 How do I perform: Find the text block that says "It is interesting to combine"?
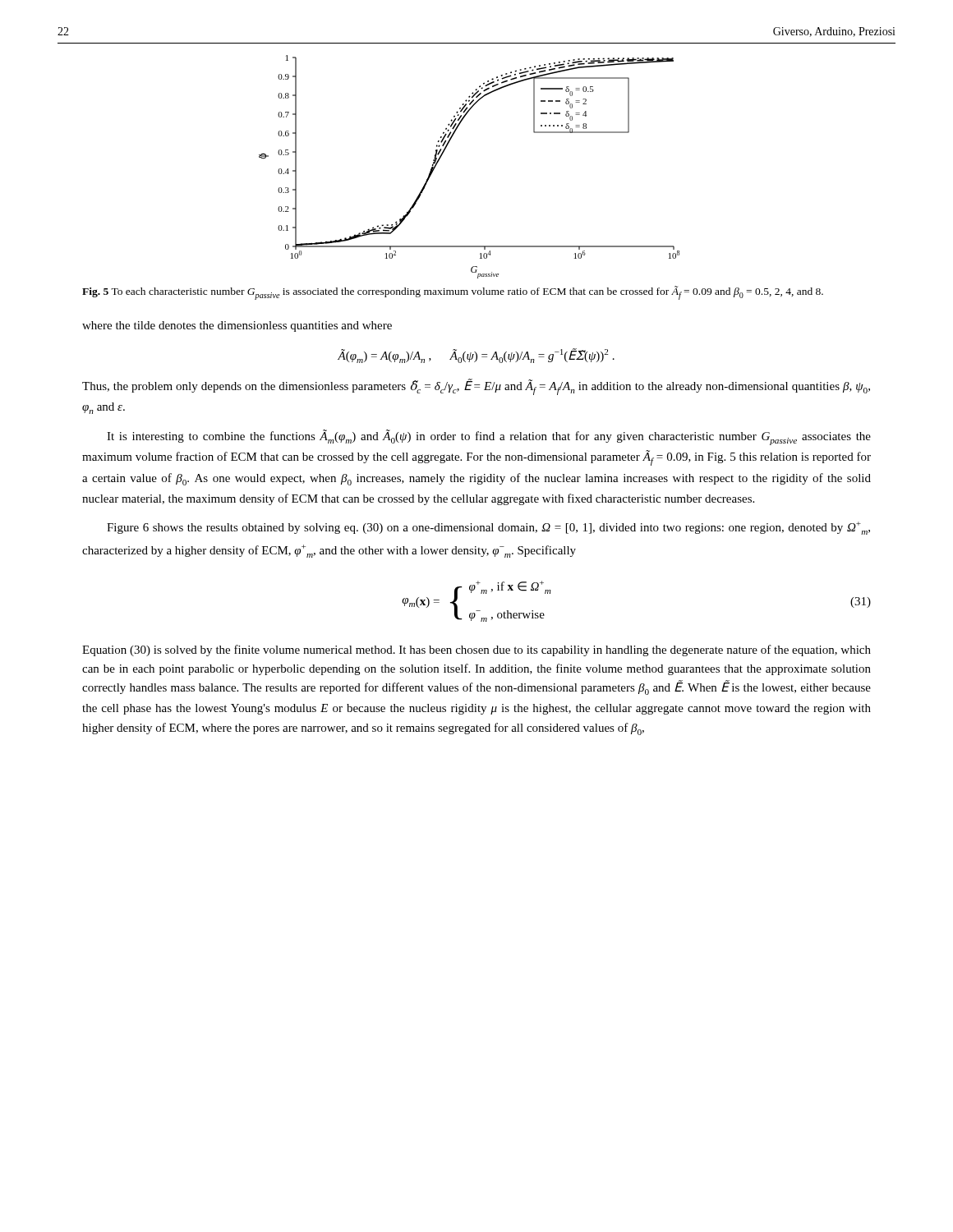click(x=476, y=467)
